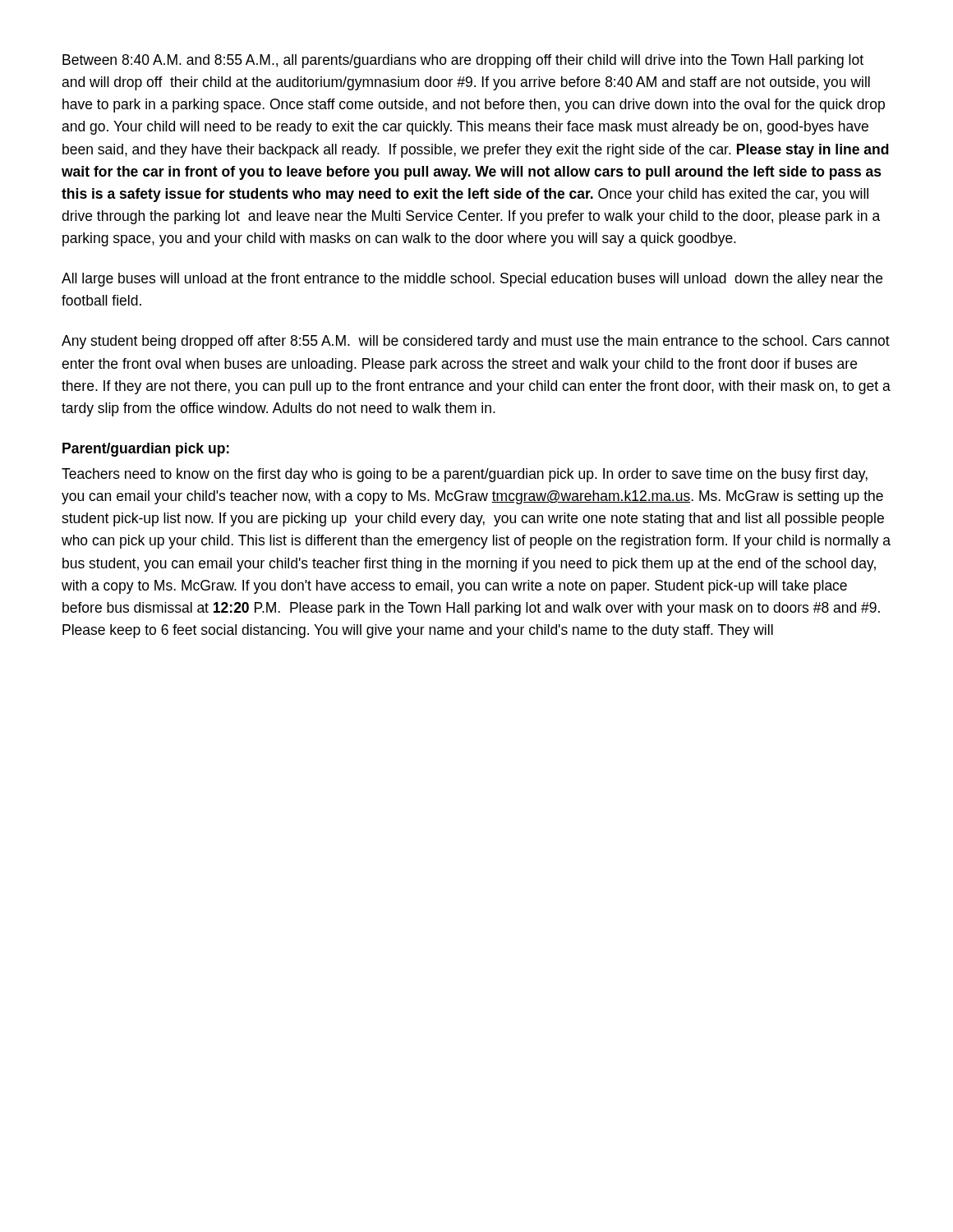Locate the block of text that opens with "Teachers need to know on the"
The image size is (953, 1232).
coord(476,552)
